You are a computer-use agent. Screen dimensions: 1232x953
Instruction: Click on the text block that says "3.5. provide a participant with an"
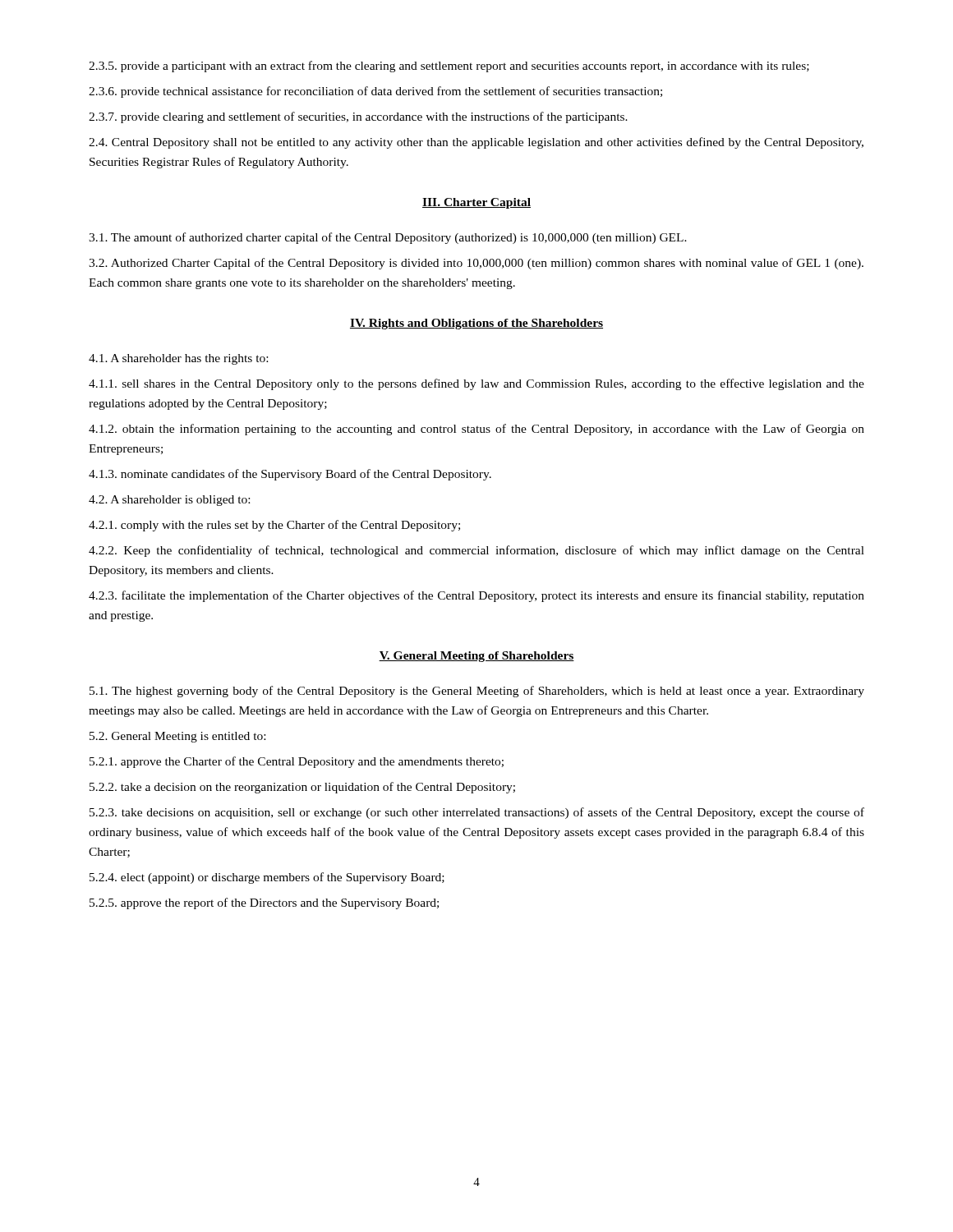click(x=449, y=65)
